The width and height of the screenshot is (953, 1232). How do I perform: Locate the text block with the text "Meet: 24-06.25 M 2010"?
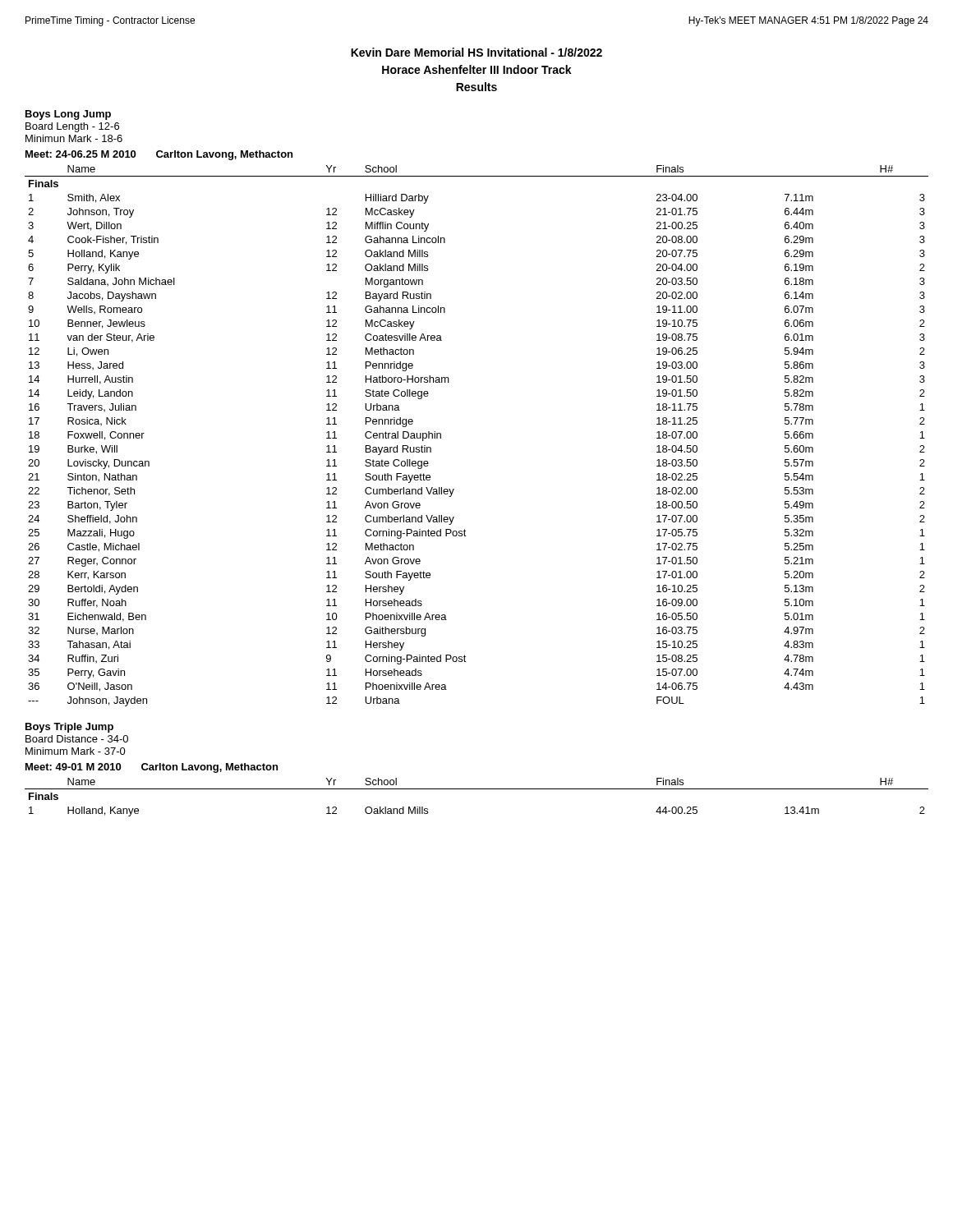click(159, 154)
